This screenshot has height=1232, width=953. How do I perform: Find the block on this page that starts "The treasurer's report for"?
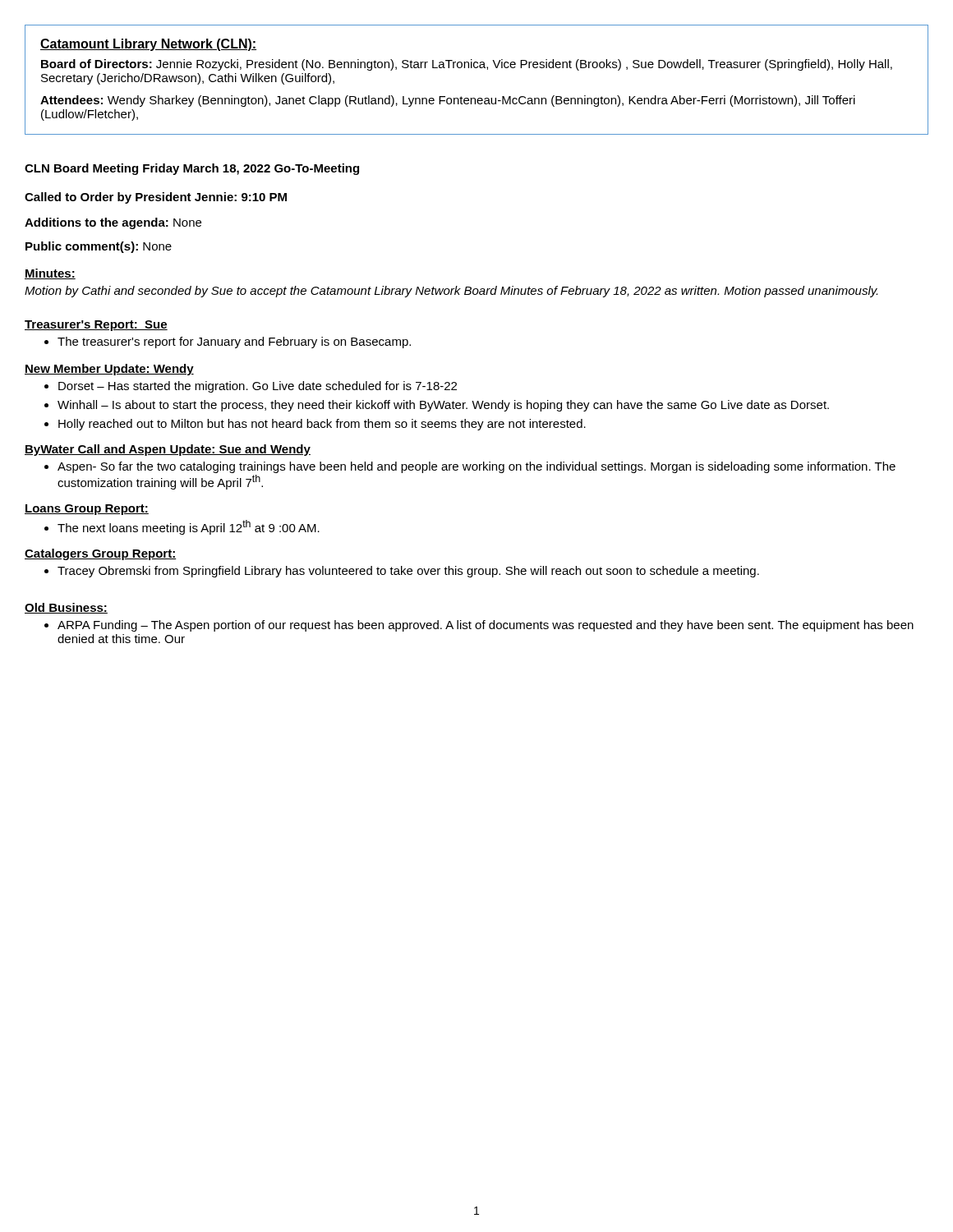coord(235,341)
